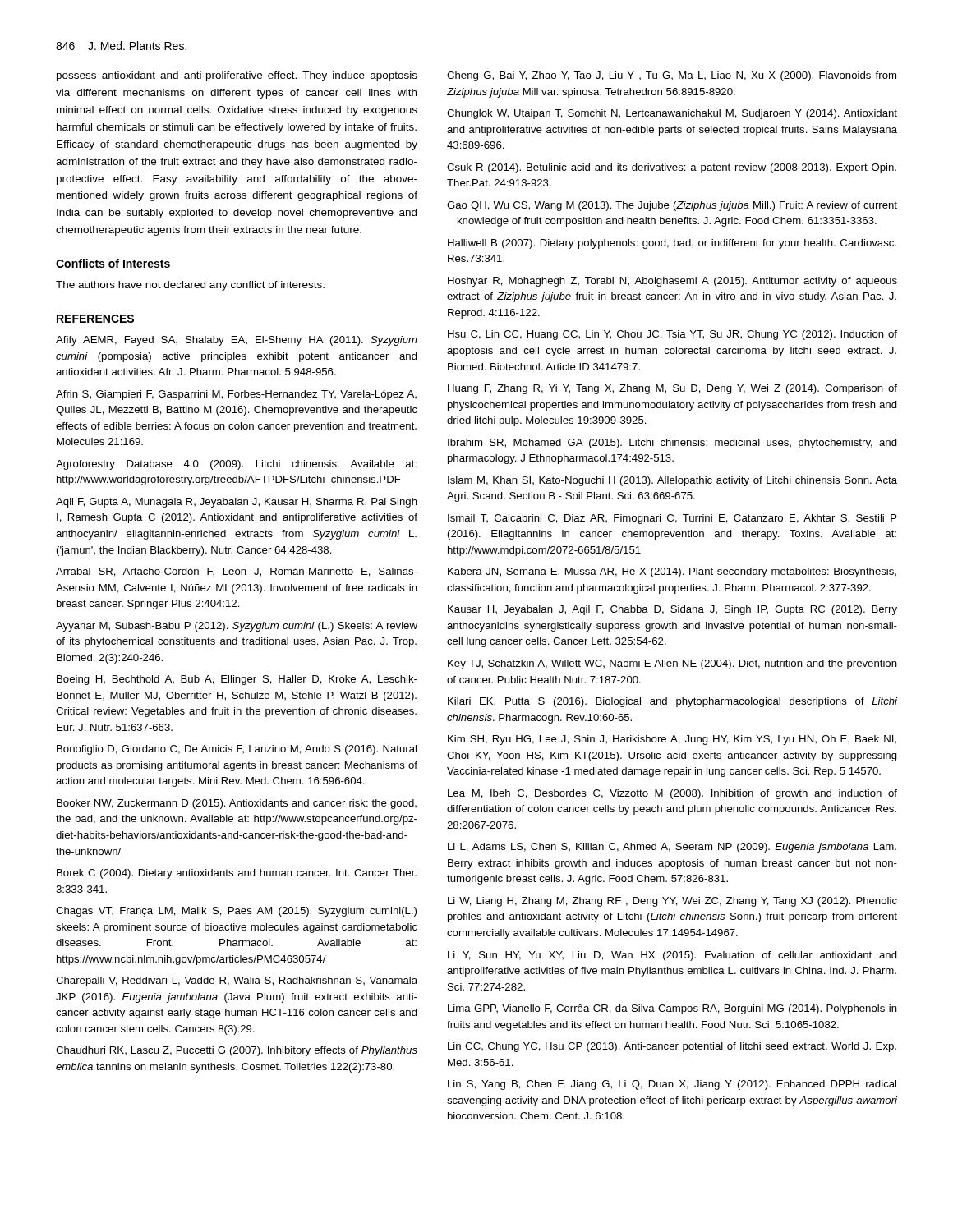Viewport: 953px width, 1232px height.
Task: Where is the passage that starts "Chaudhuri RK, Lascu Z,"?
Action: [x=237, y=1058]
